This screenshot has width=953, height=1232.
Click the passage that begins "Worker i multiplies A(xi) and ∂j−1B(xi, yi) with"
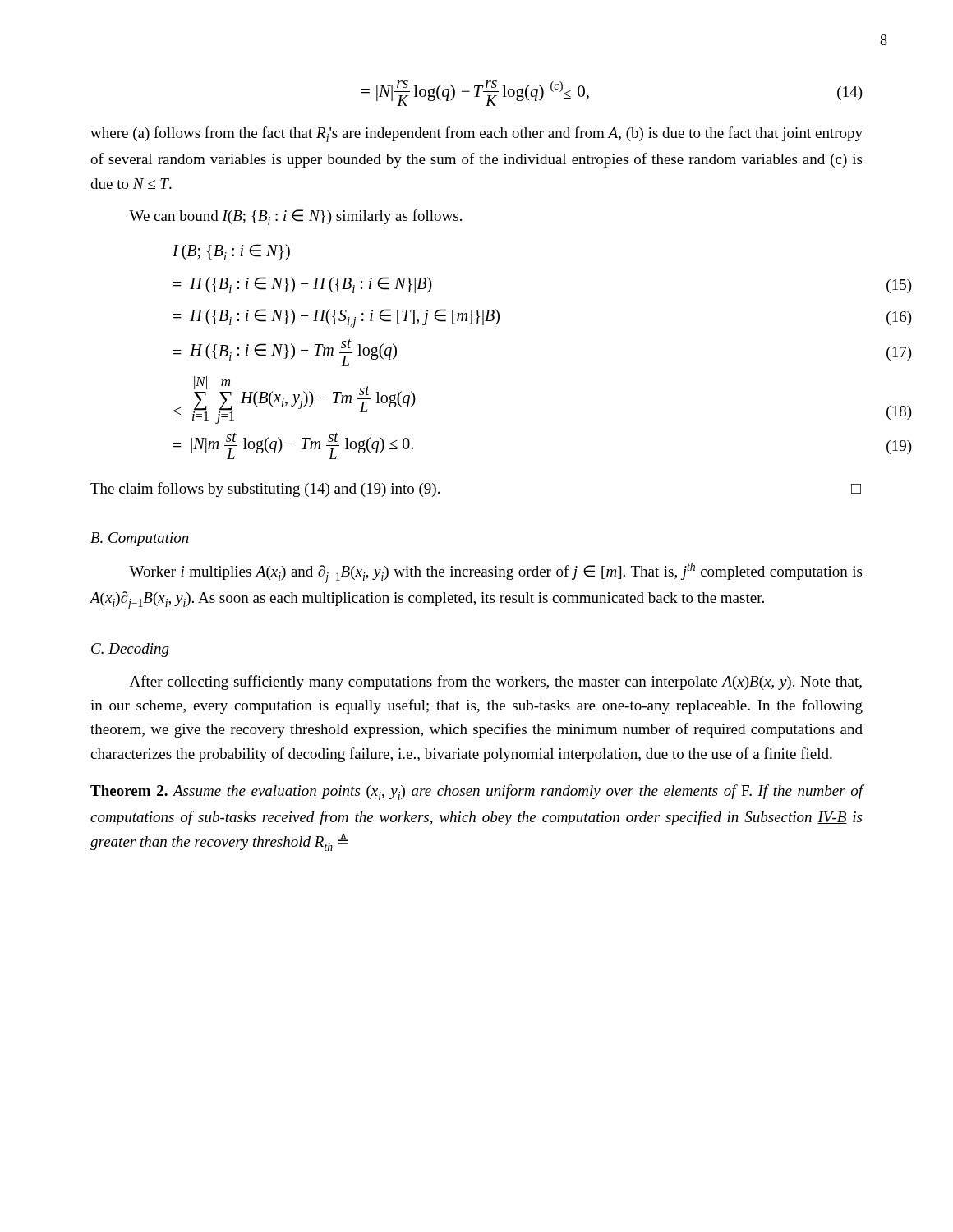tap(476, 585)
